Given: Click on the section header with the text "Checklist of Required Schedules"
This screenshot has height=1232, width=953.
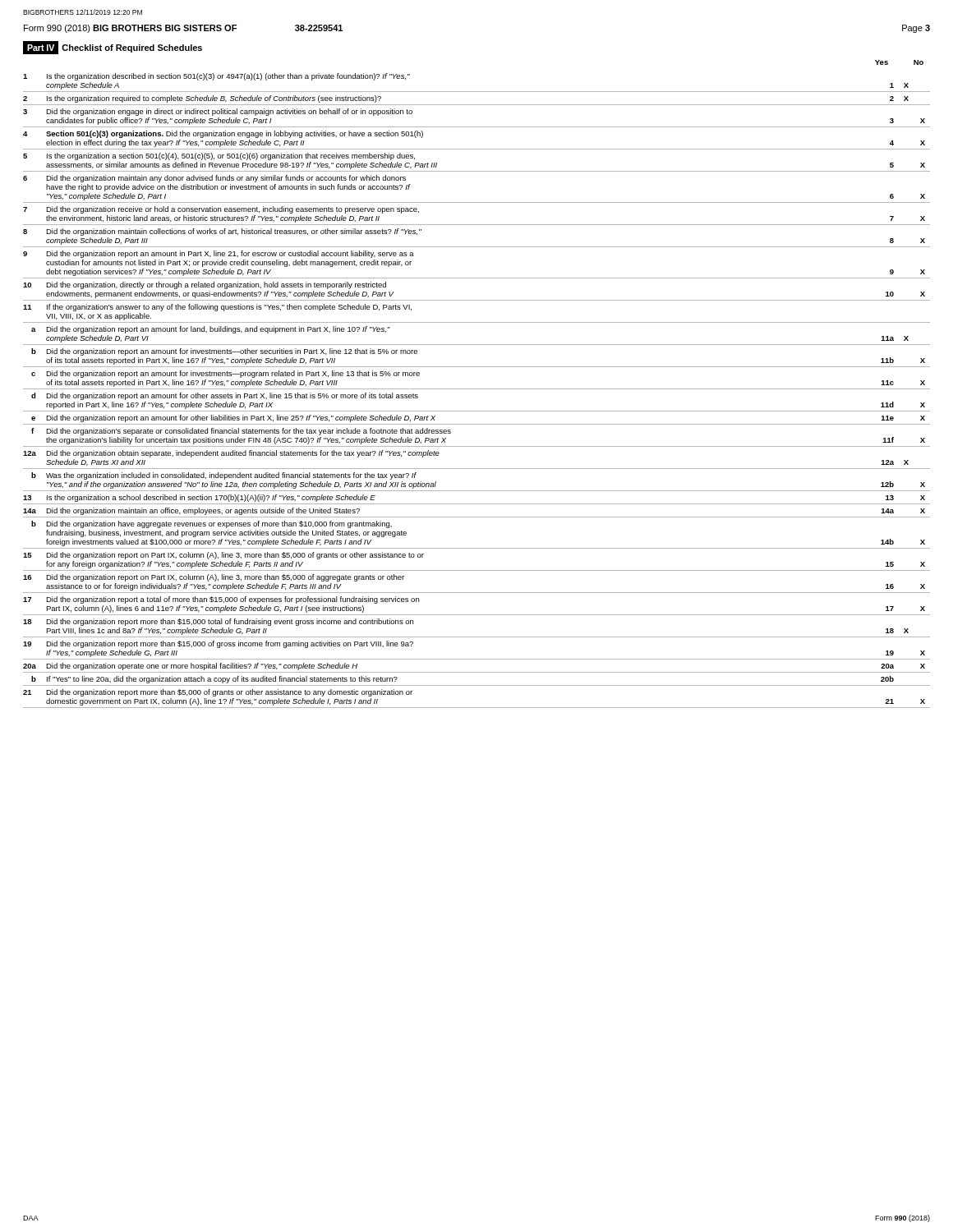Looking at the screenshot, I should pyautogui.click(x=132, y=48).
